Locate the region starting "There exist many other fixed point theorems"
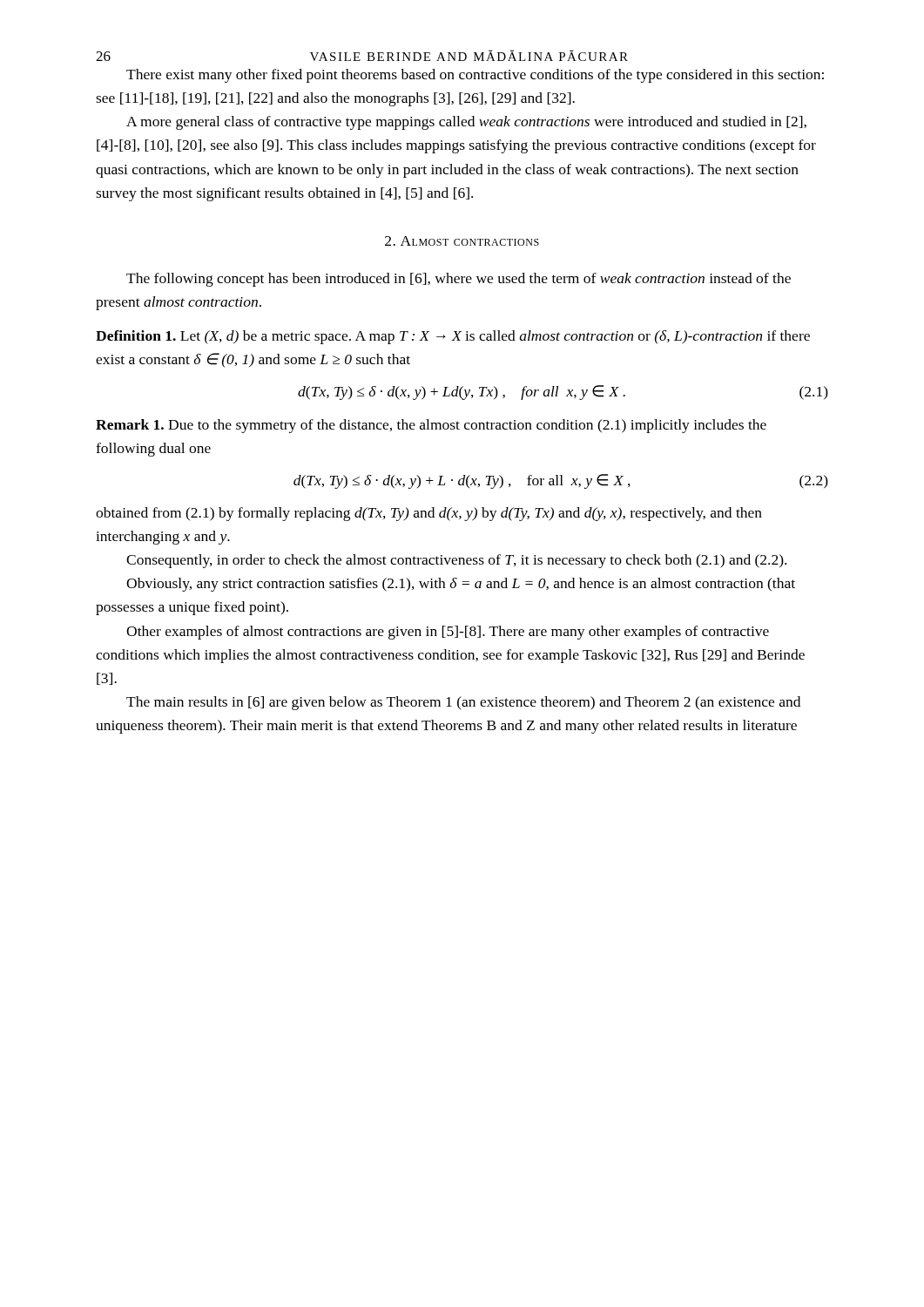Screen dimensions: 1307x924 pos(462,86)
